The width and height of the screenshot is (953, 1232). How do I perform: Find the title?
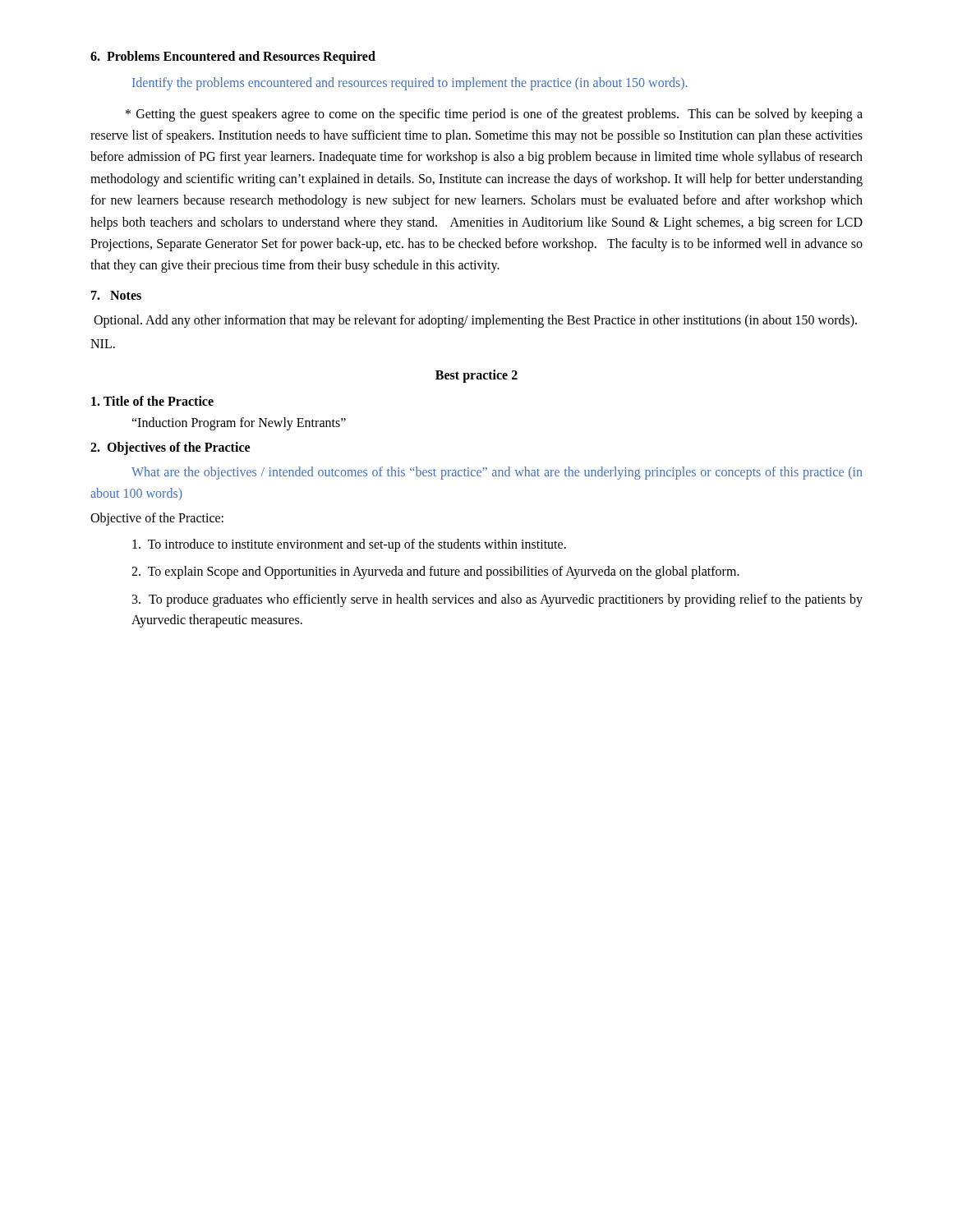[x=476, y=375]
